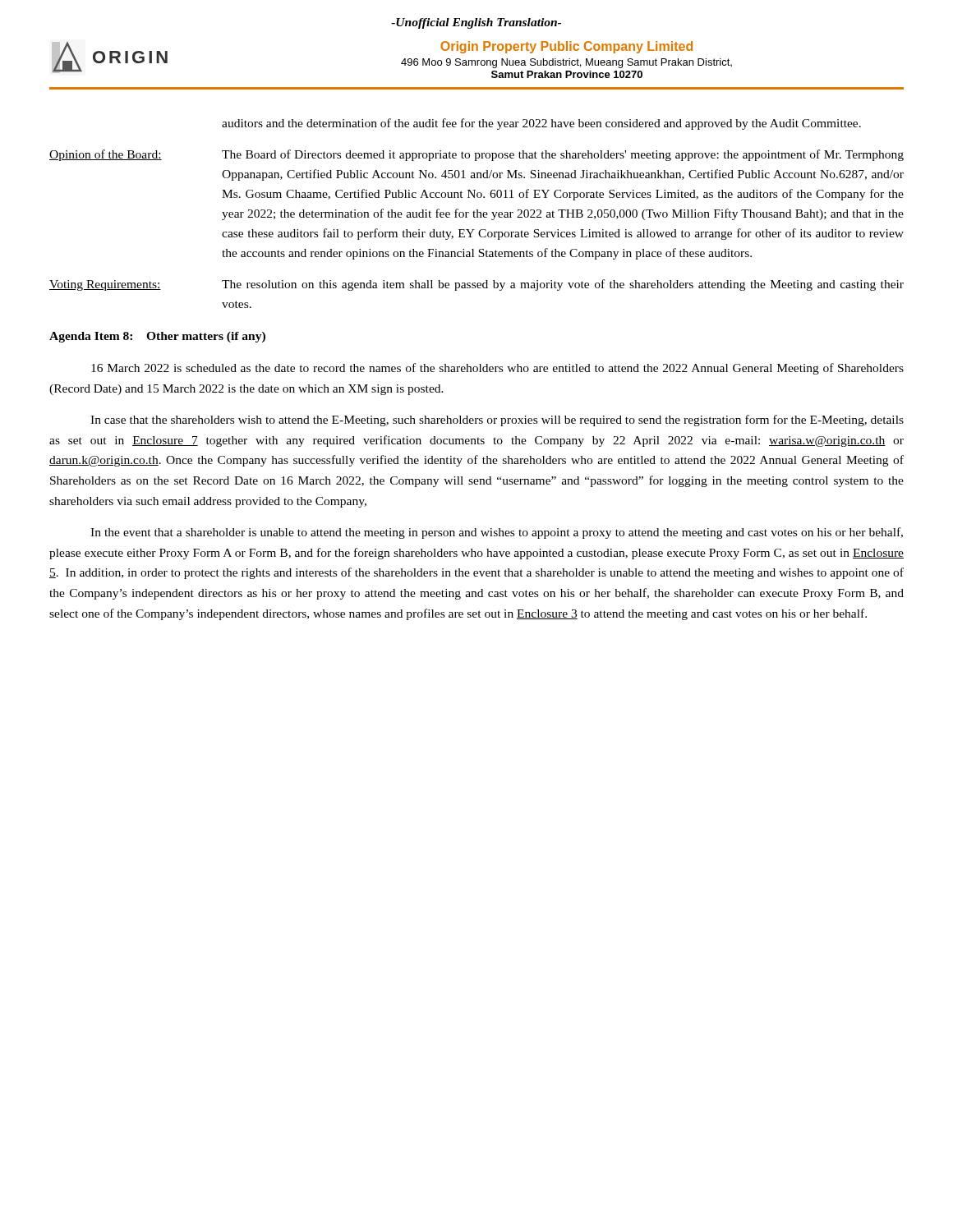Viewport: 953px width, 1232px height.
Task: Click on the logo
Action: [x=136, y=57]
